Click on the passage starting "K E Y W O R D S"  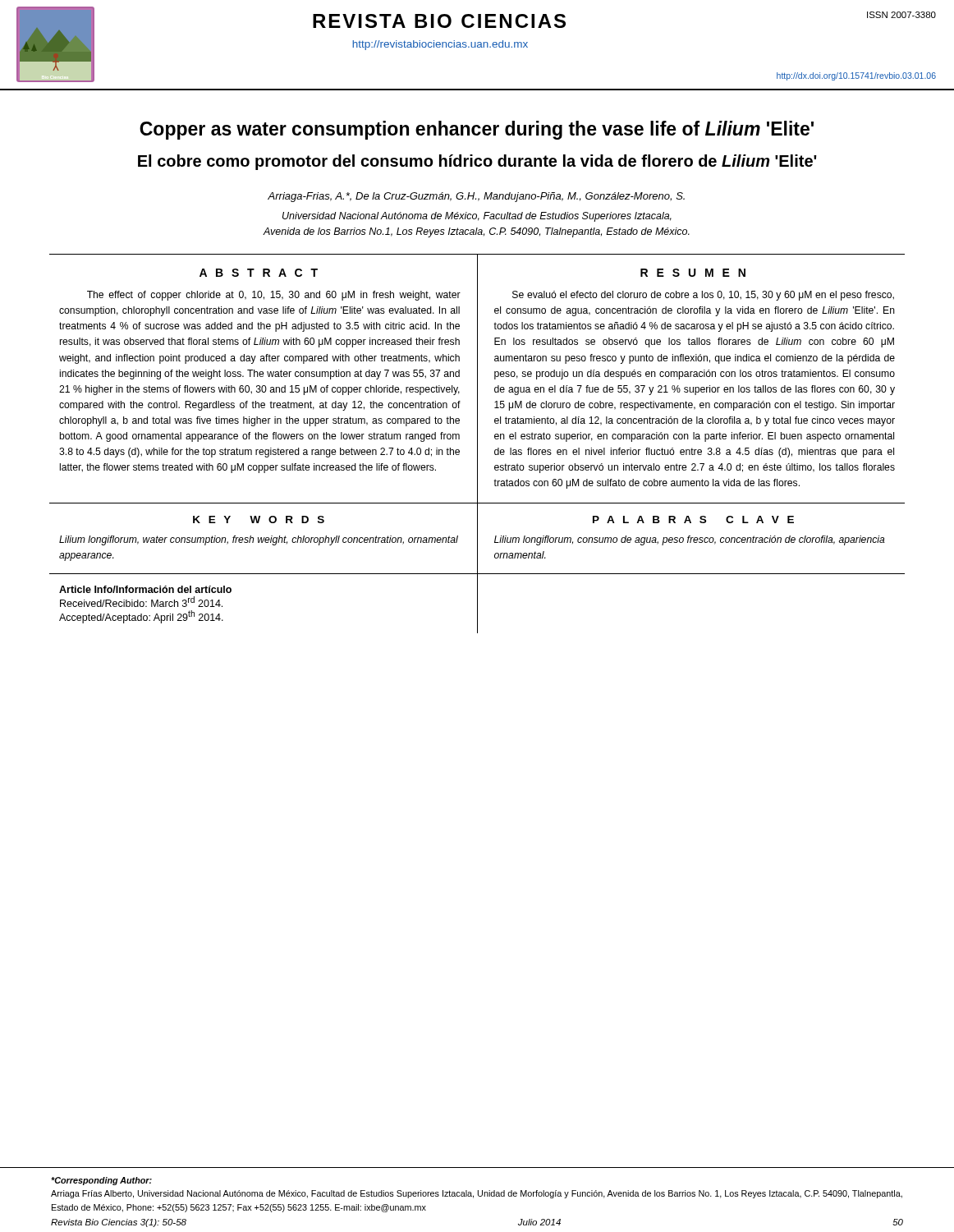tap(260, 519)
